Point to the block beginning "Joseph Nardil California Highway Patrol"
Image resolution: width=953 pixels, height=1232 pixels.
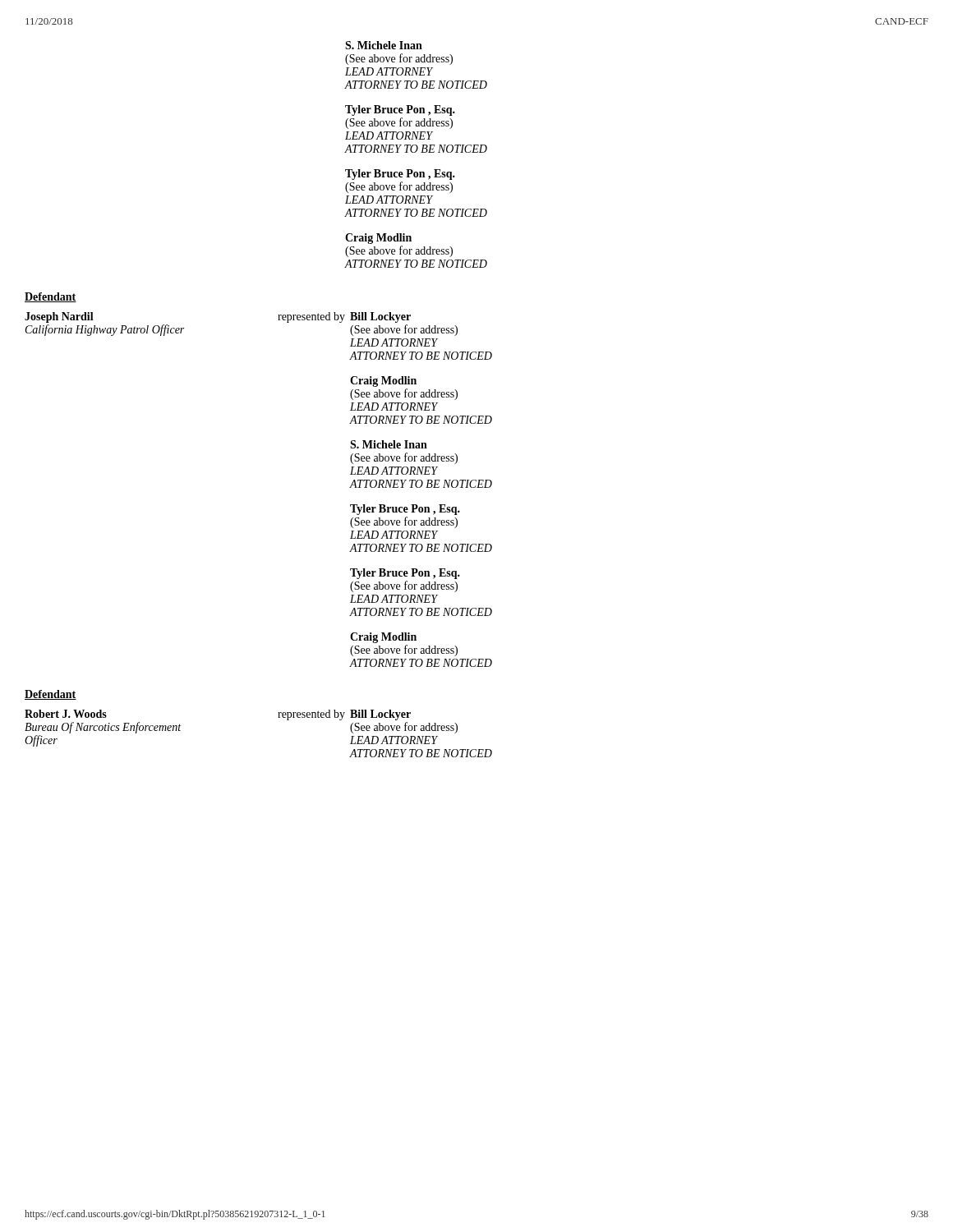point(119,324)
